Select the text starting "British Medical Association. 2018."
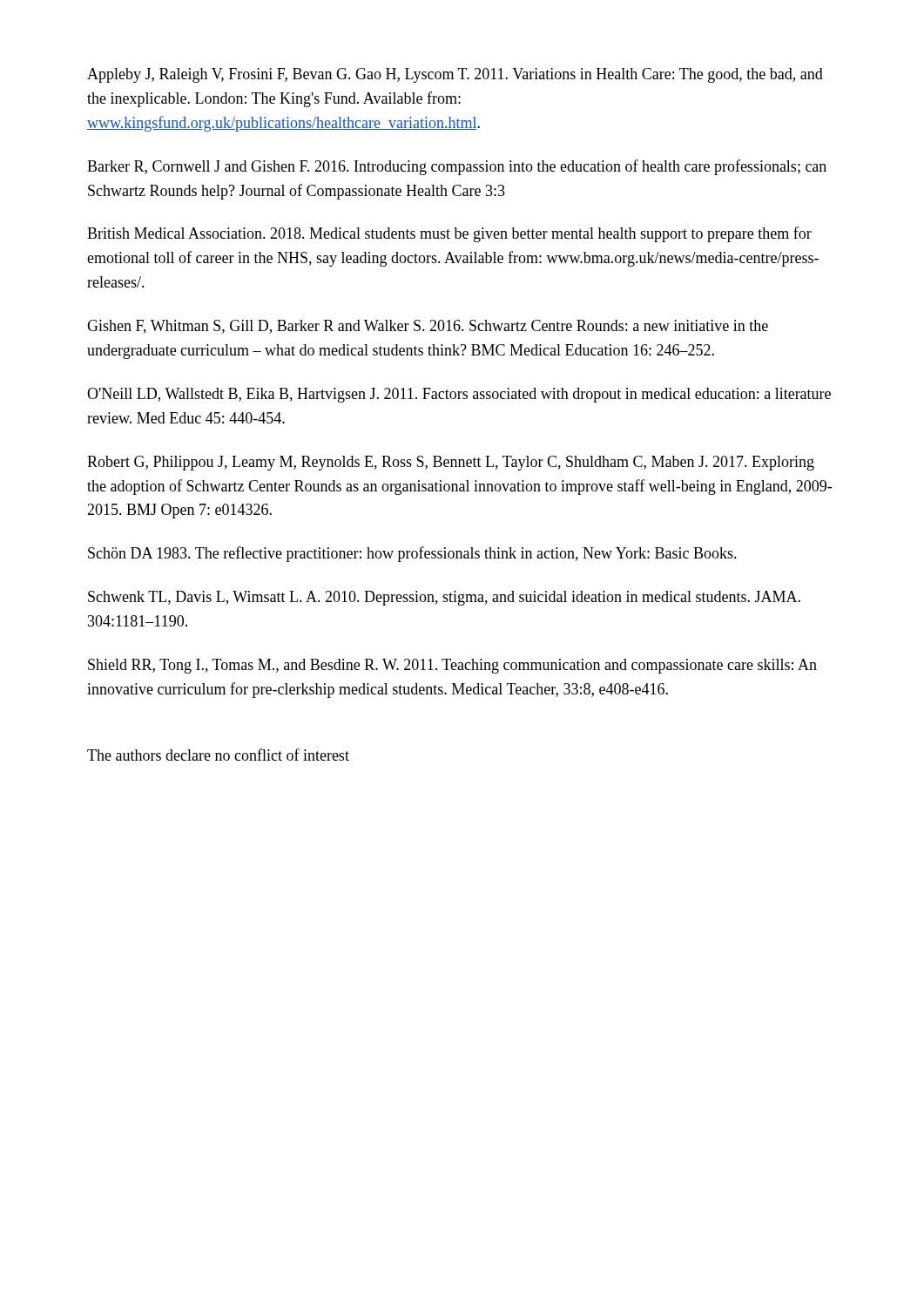The height and width of the screenshot is (1307, 924). 453,258
